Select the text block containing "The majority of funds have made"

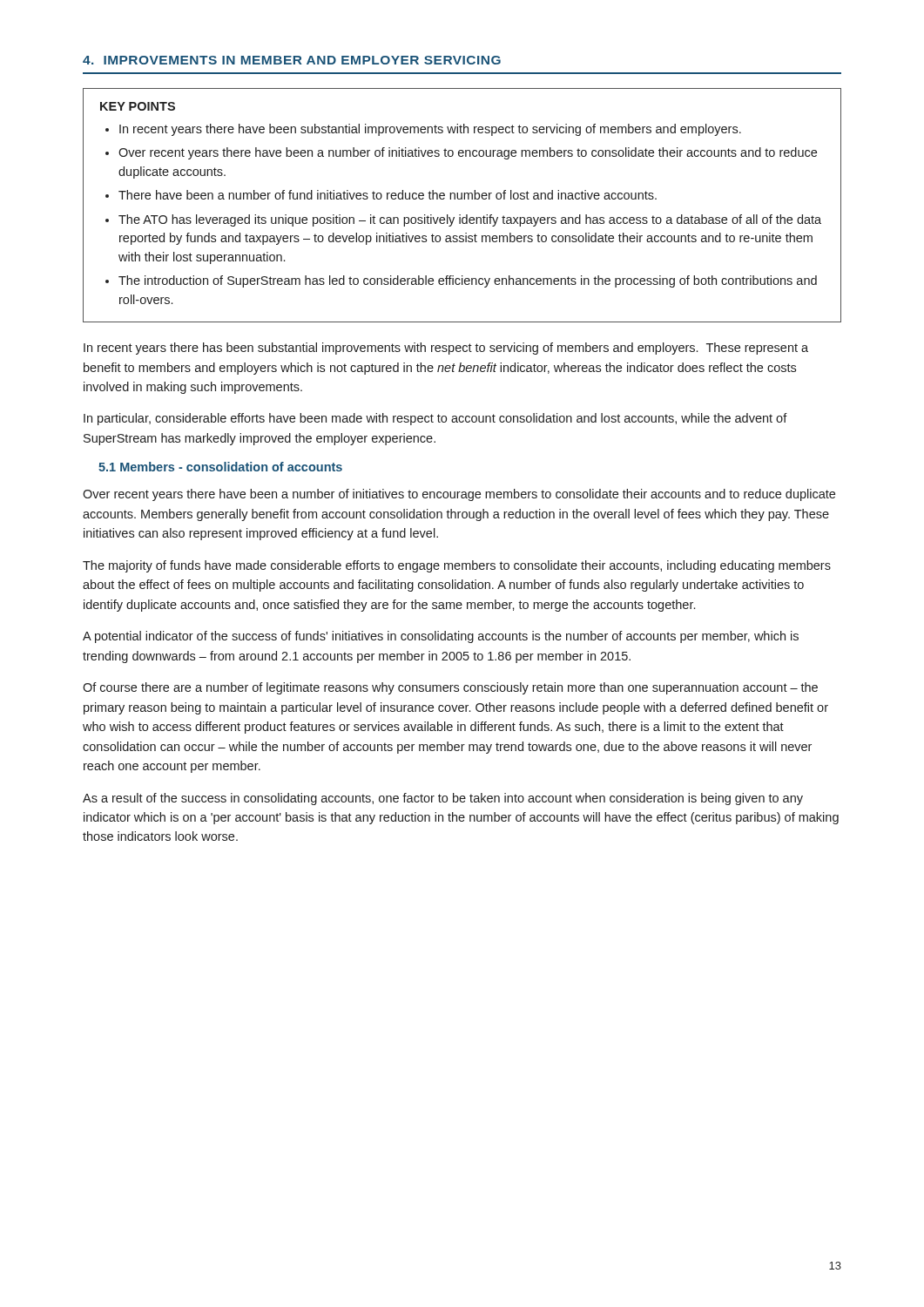pos(457,585)
